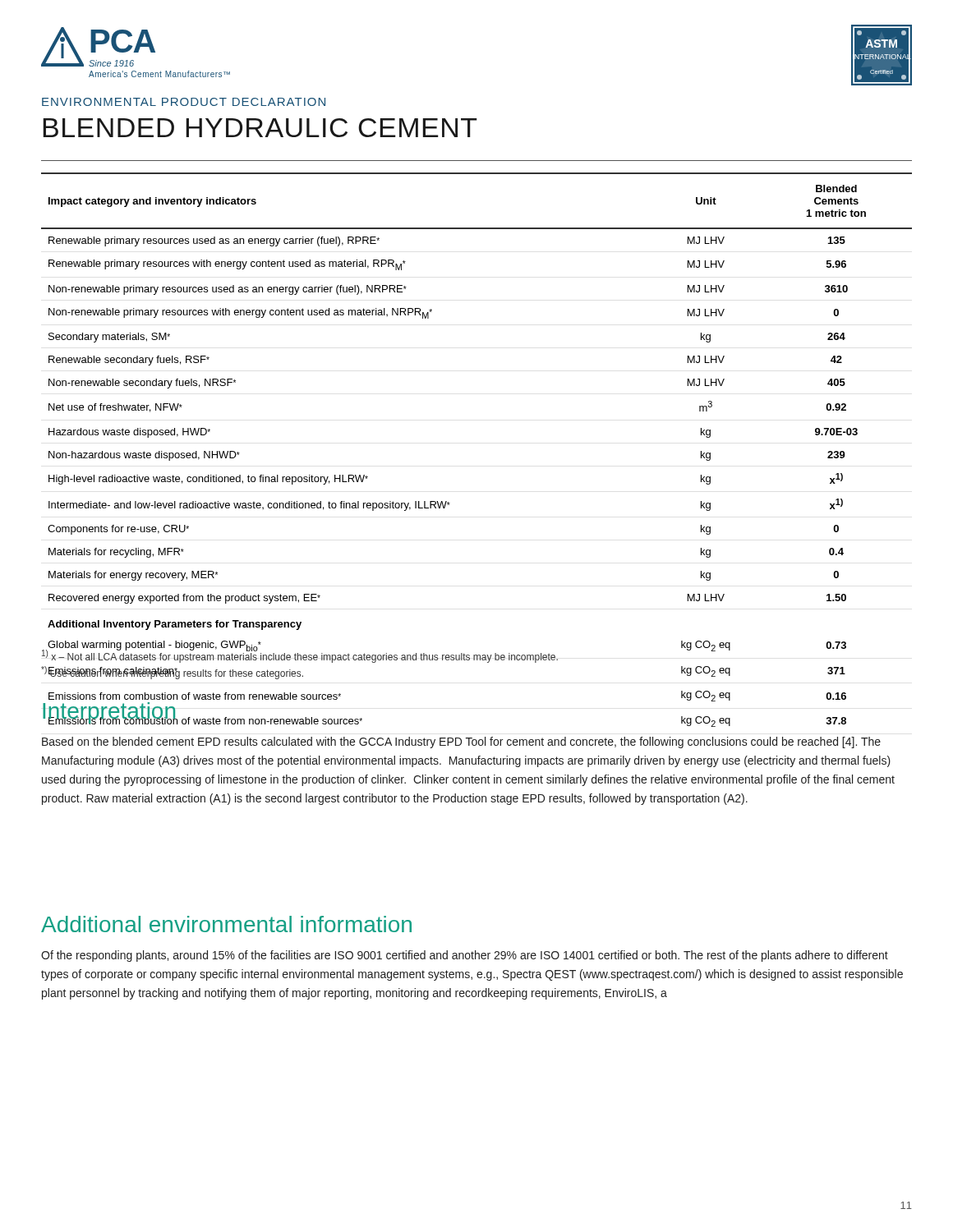Where is the title that starts "ENVIRONMENTAL PRODUCT DECLARATION"?
The image size is (953, 1232).
pos(476,119)
